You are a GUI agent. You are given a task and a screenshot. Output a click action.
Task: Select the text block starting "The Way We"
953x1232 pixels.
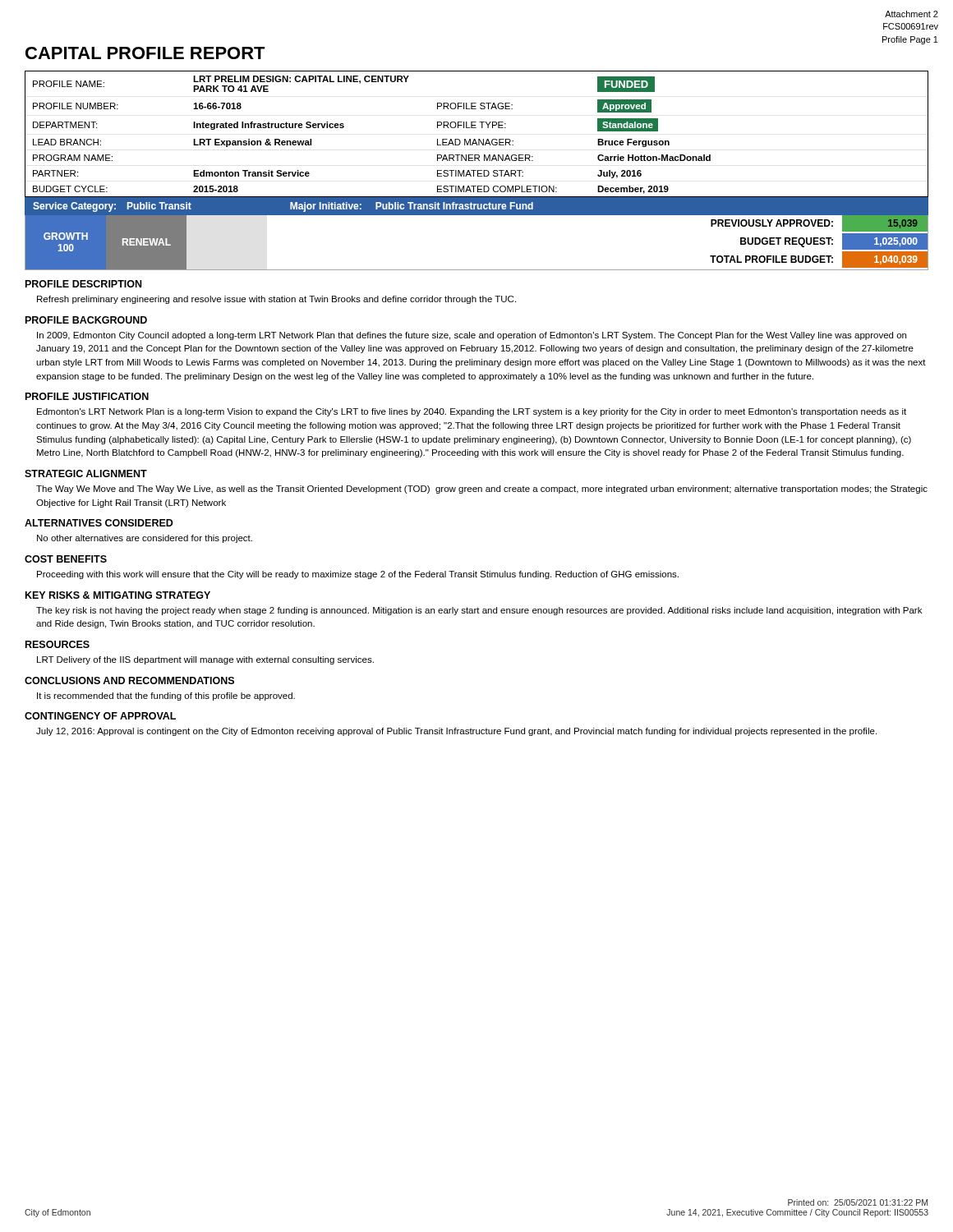coord(482,496)
